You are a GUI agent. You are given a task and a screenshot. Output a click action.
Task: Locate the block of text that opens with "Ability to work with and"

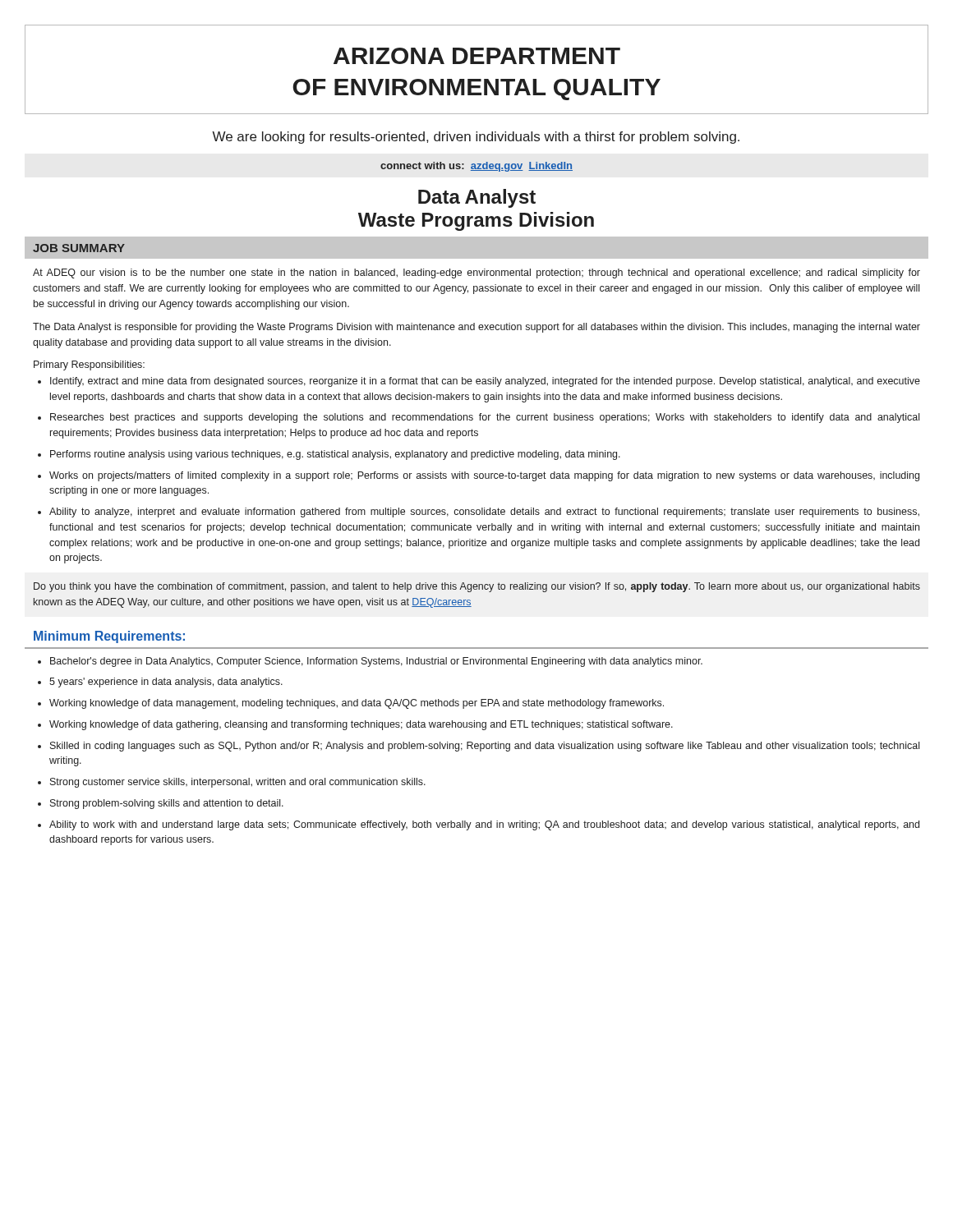pos(485,832)
